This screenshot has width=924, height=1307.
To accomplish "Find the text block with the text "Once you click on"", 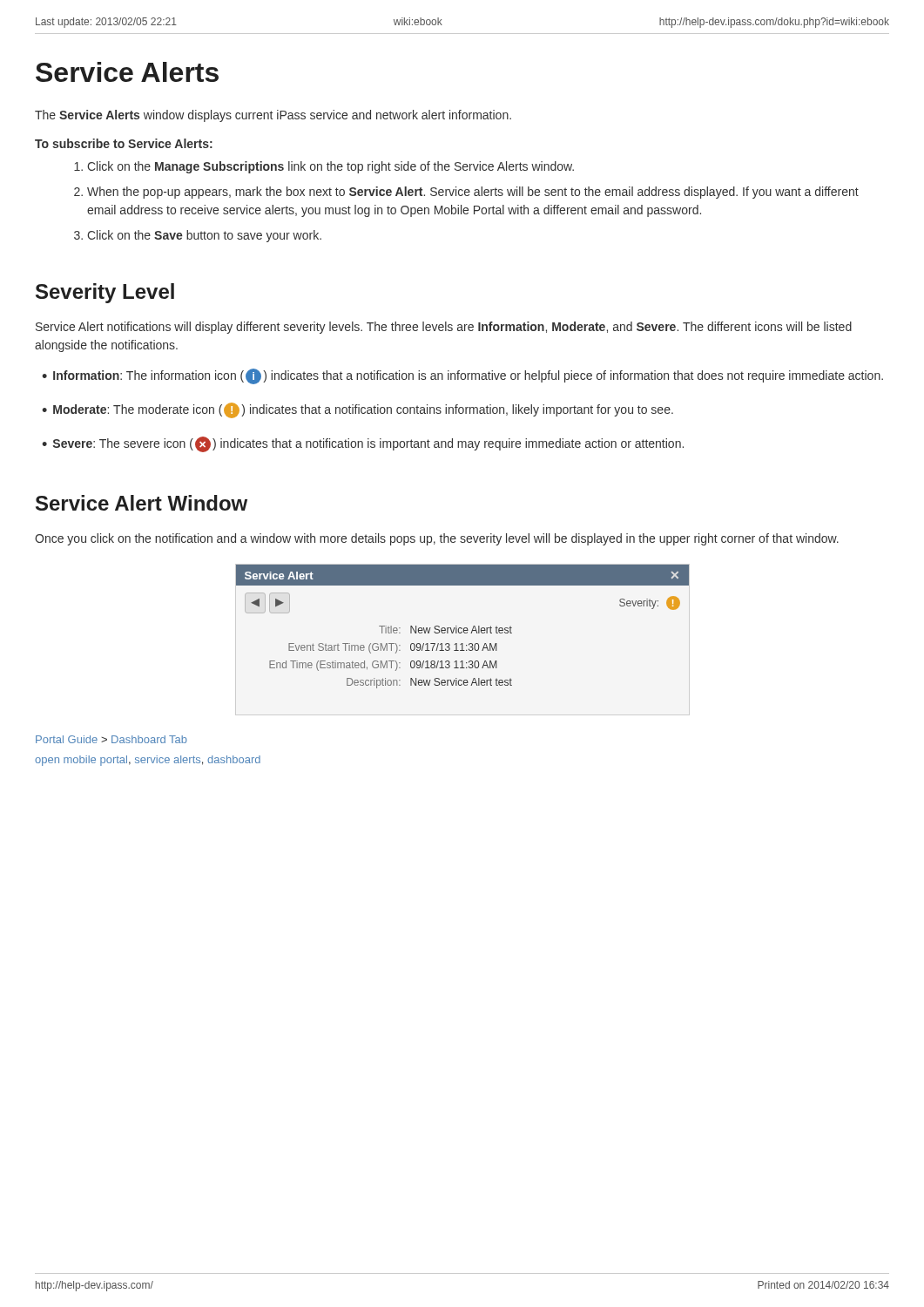I will pos(437,538).
